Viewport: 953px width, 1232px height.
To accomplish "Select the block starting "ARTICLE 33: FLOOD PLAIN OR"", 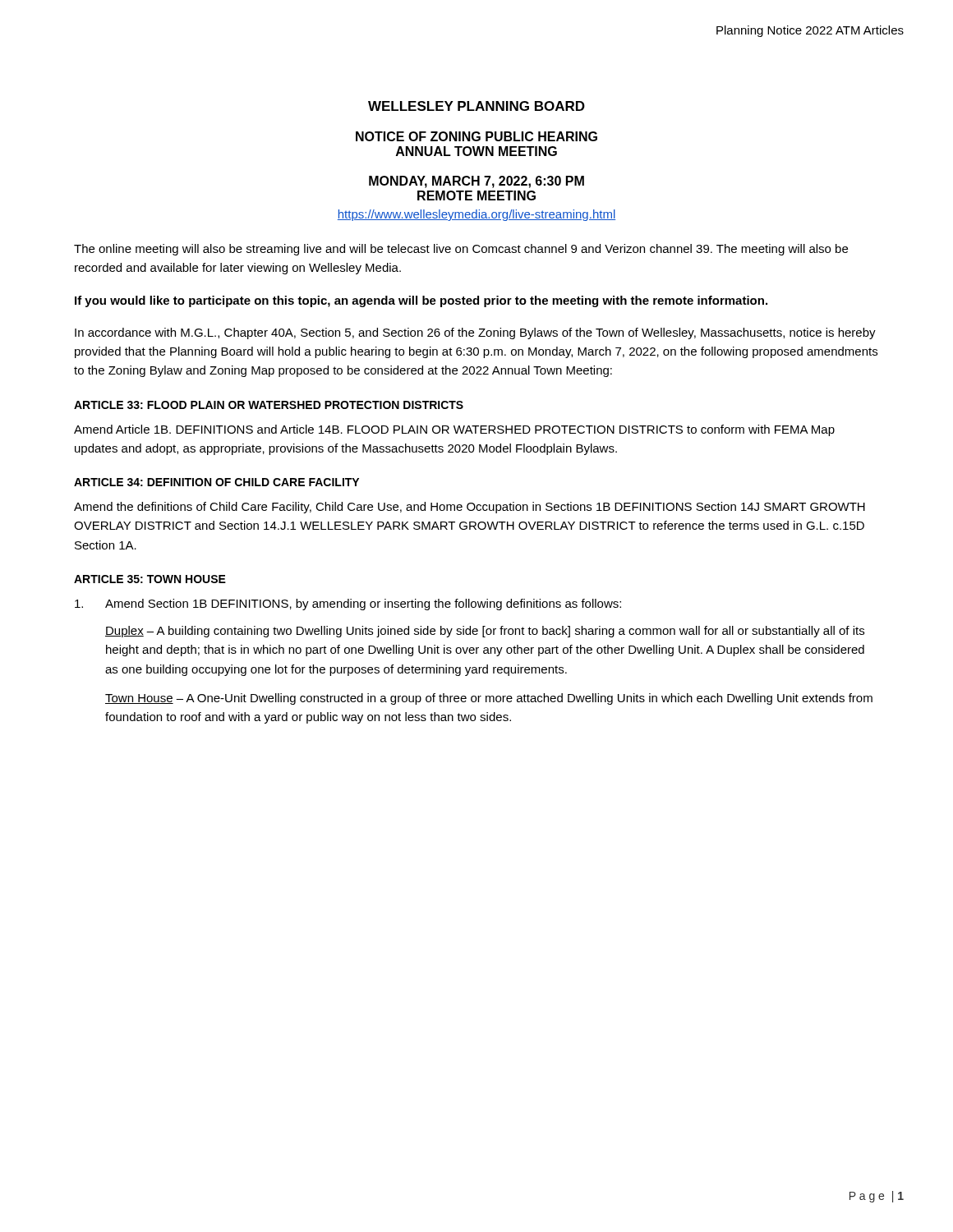I will (269, 405).
